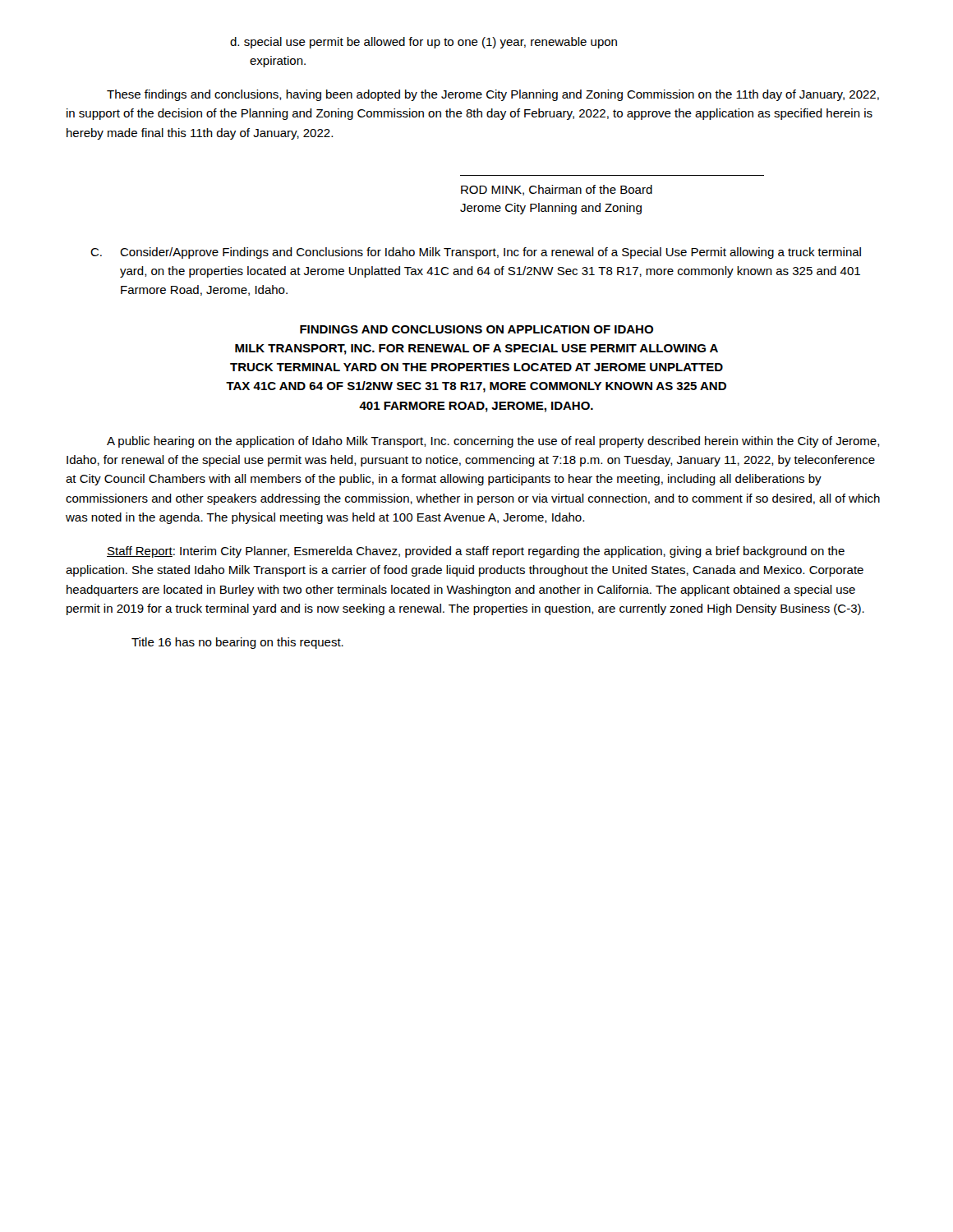Image resolution: width=953 pixels, height=1232 pixels.
Task: Click on the text block starting "Title 16 has no bearing on this"
Action: click(238, 642)
